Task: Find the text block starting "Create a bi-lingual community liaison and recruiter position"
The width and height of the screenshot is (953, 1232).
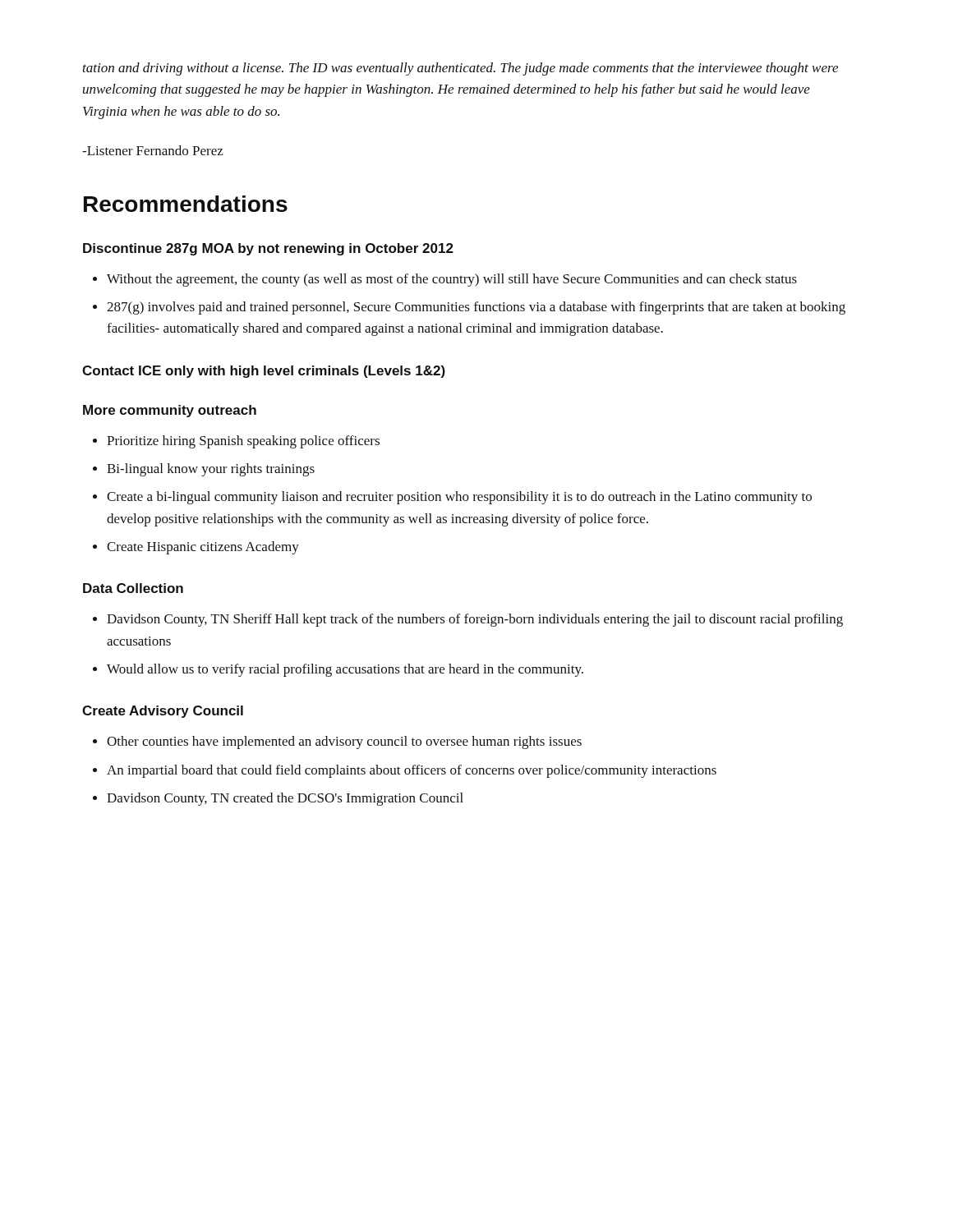Action: pos(460,508)
